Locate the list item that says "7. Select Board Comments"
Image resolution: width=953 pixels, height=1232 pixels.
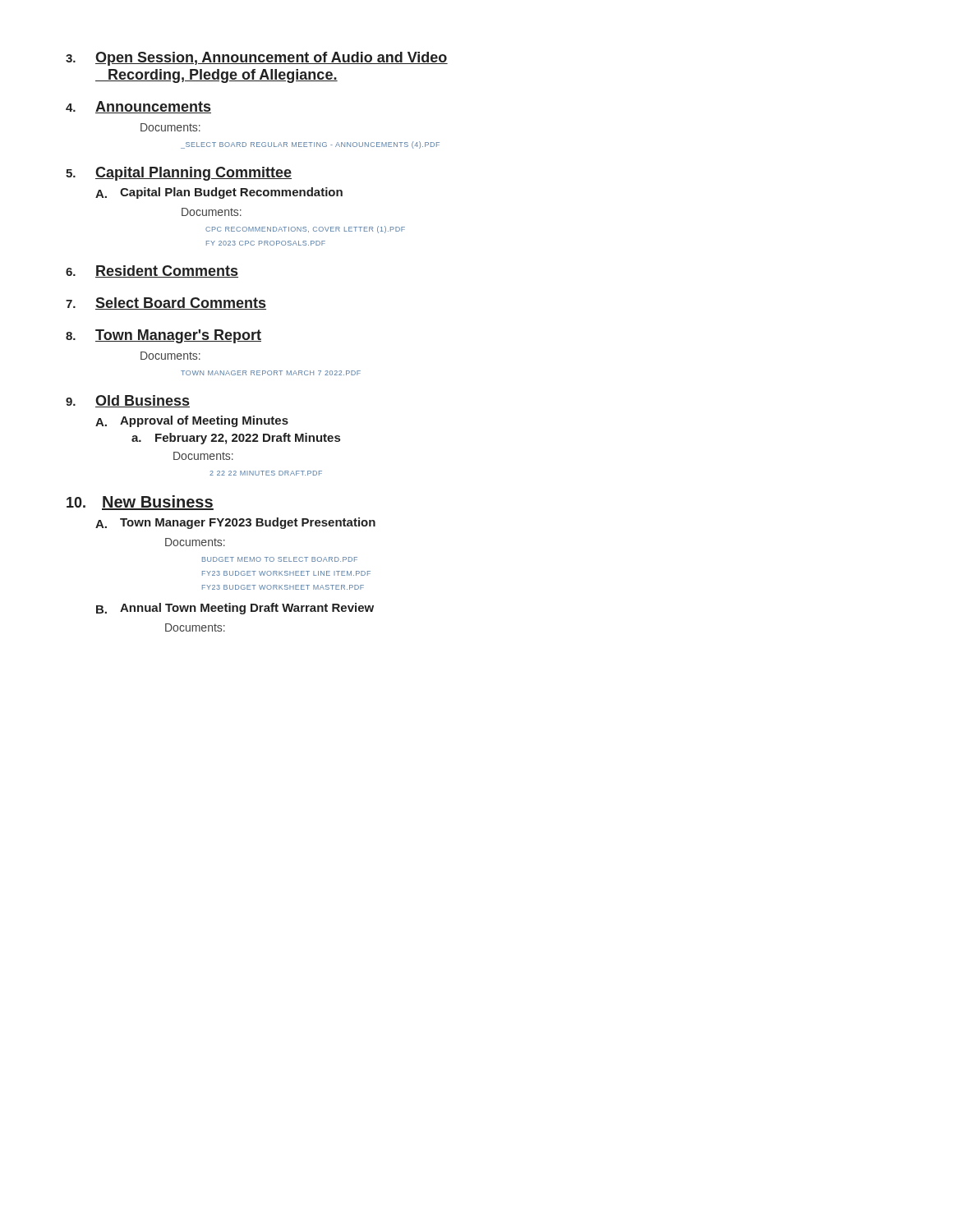(166, 303)
